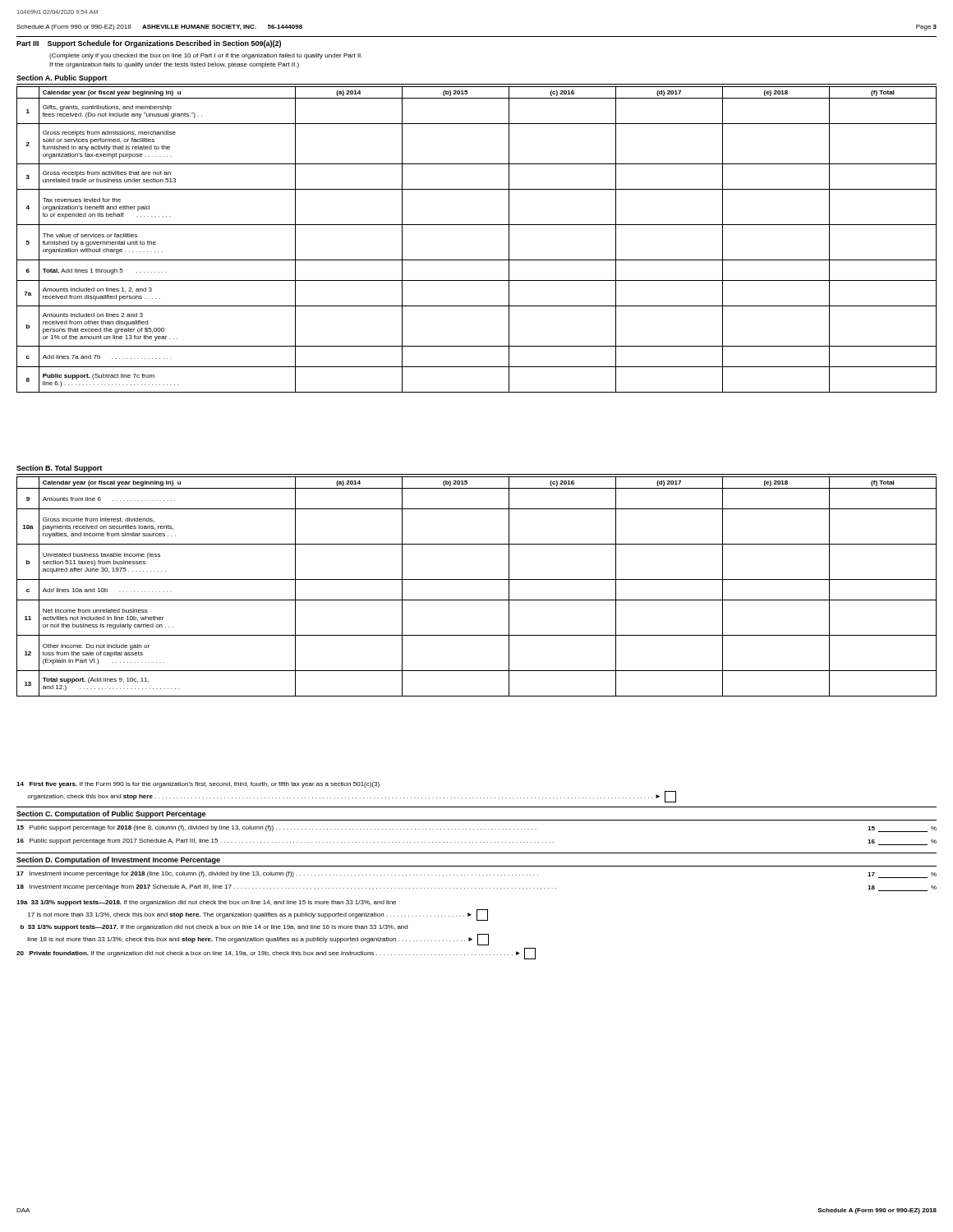Locate the block of text that opens with "16 Public support percentage from"
This screenshot has height=1232, width=953.
coord(476,841)
